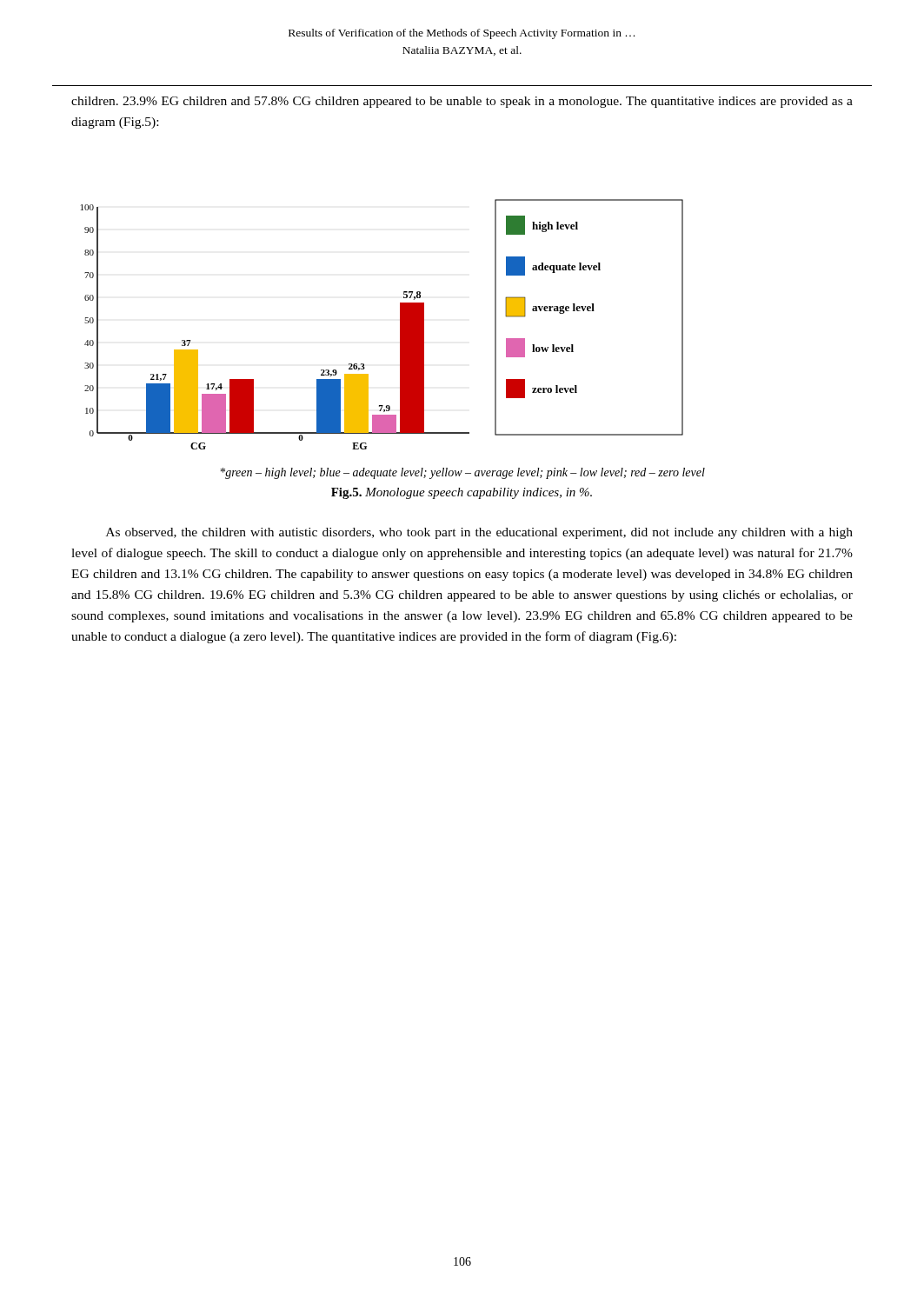Locate the text block with the text "children. 23.9% EG children and 57.8% CG children"
This screenshot has width=924, height=1304.
point(462,111)
